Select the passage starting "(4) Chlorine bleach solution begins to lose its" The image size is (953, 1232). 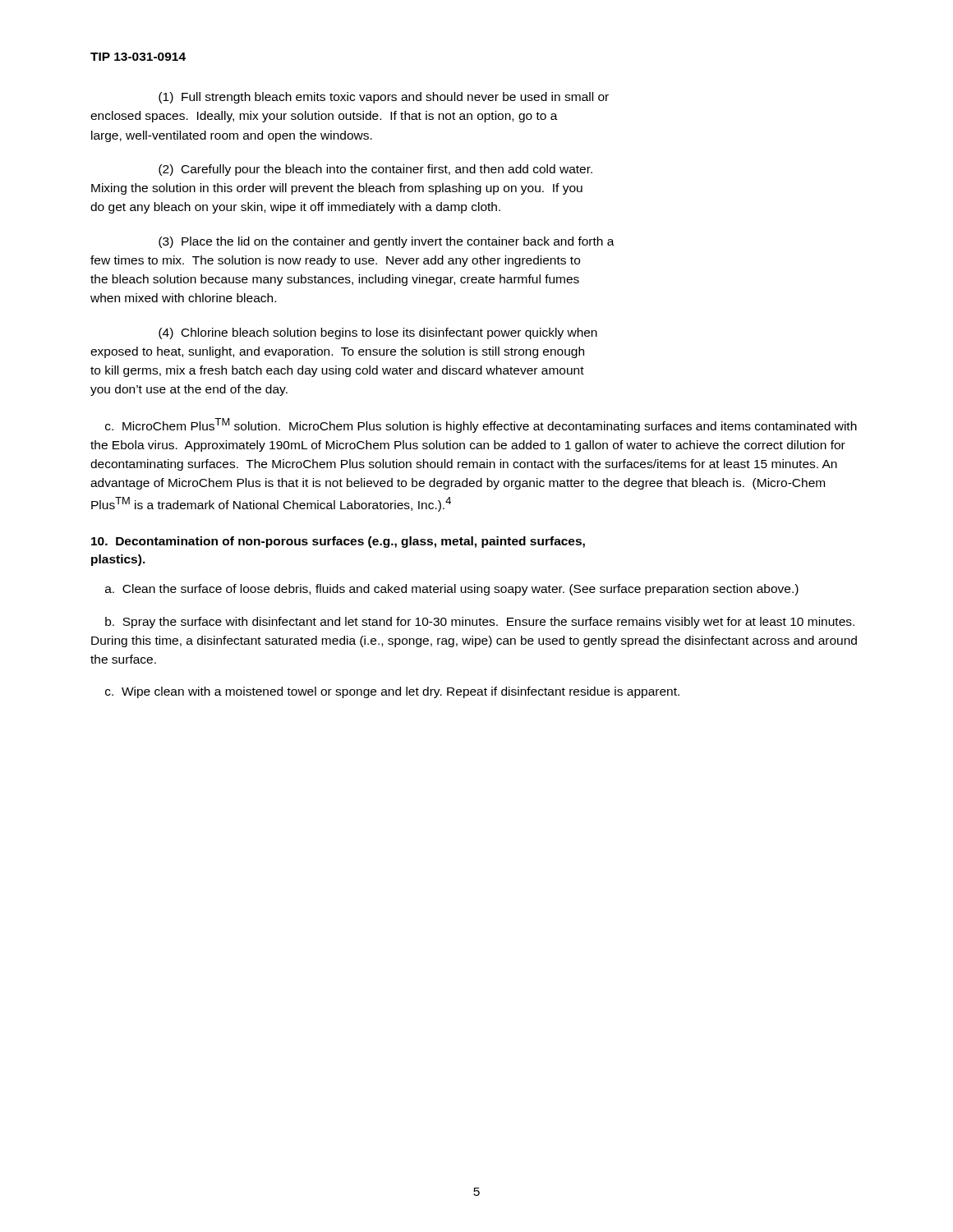click(x=344, y=359)
